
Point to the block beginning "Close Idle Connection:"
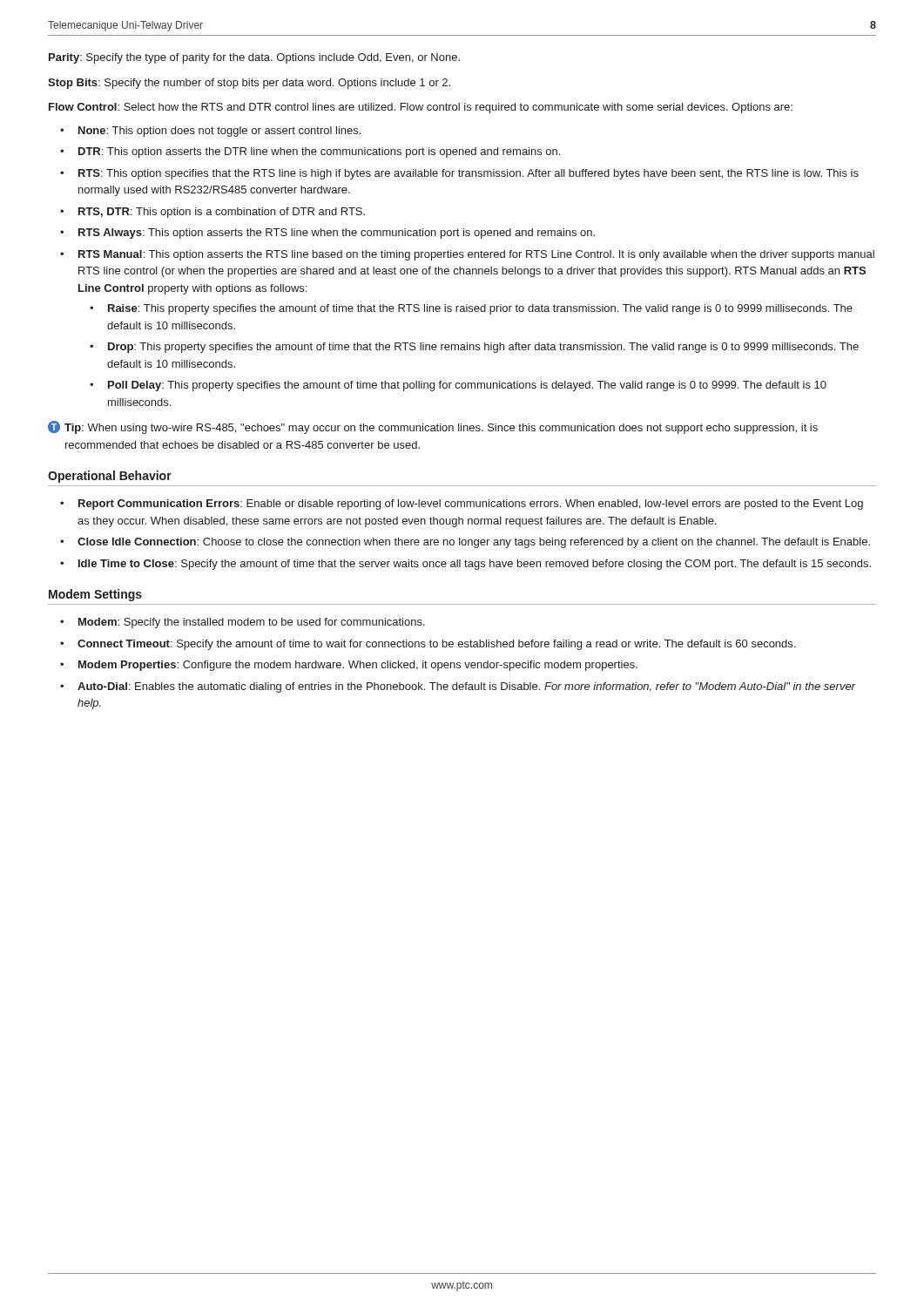pyautogui.click(x=474, y=541)
